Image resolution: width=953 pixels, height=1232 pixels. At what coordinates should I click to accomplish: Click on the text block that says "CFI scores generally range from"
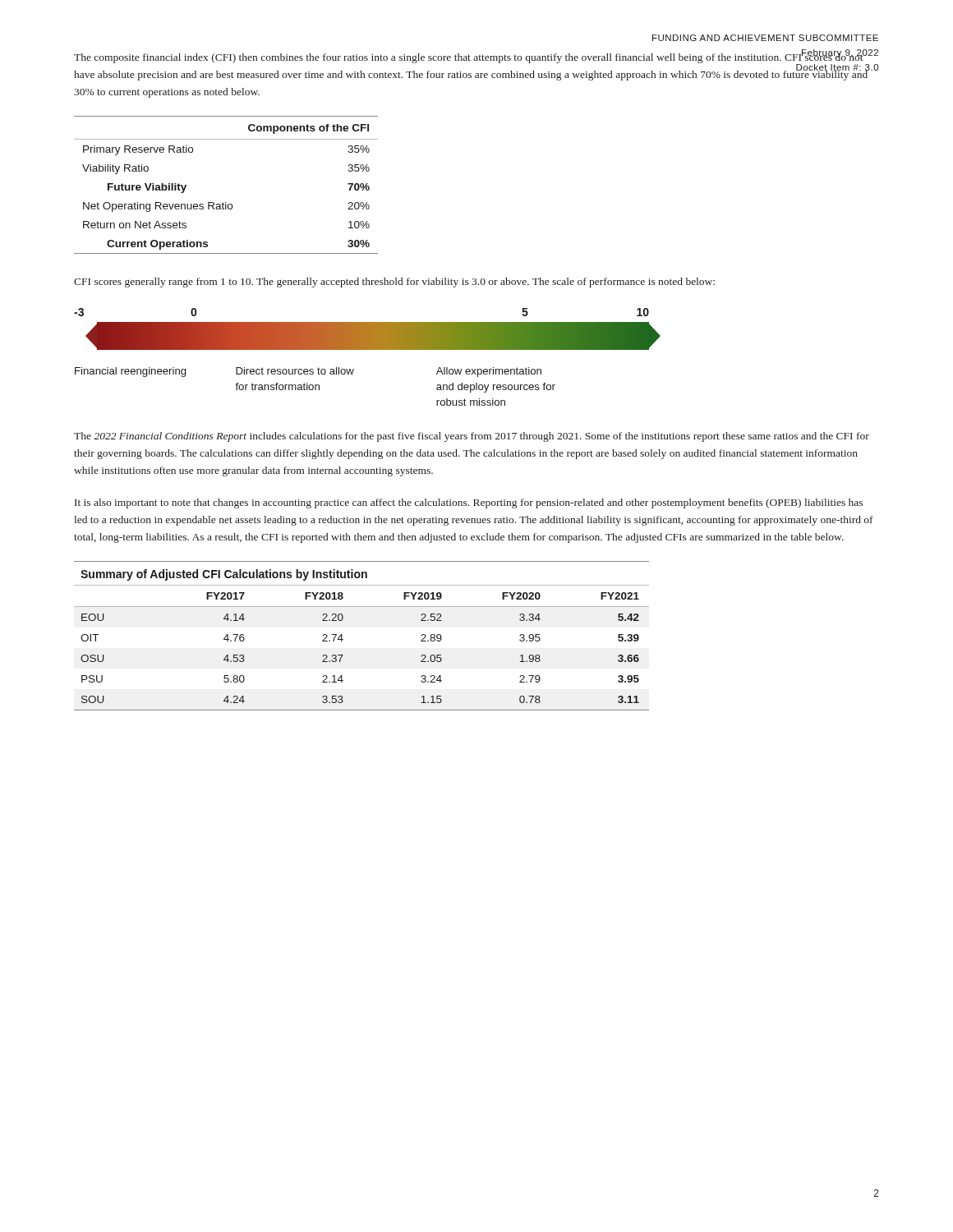(395, 281)
